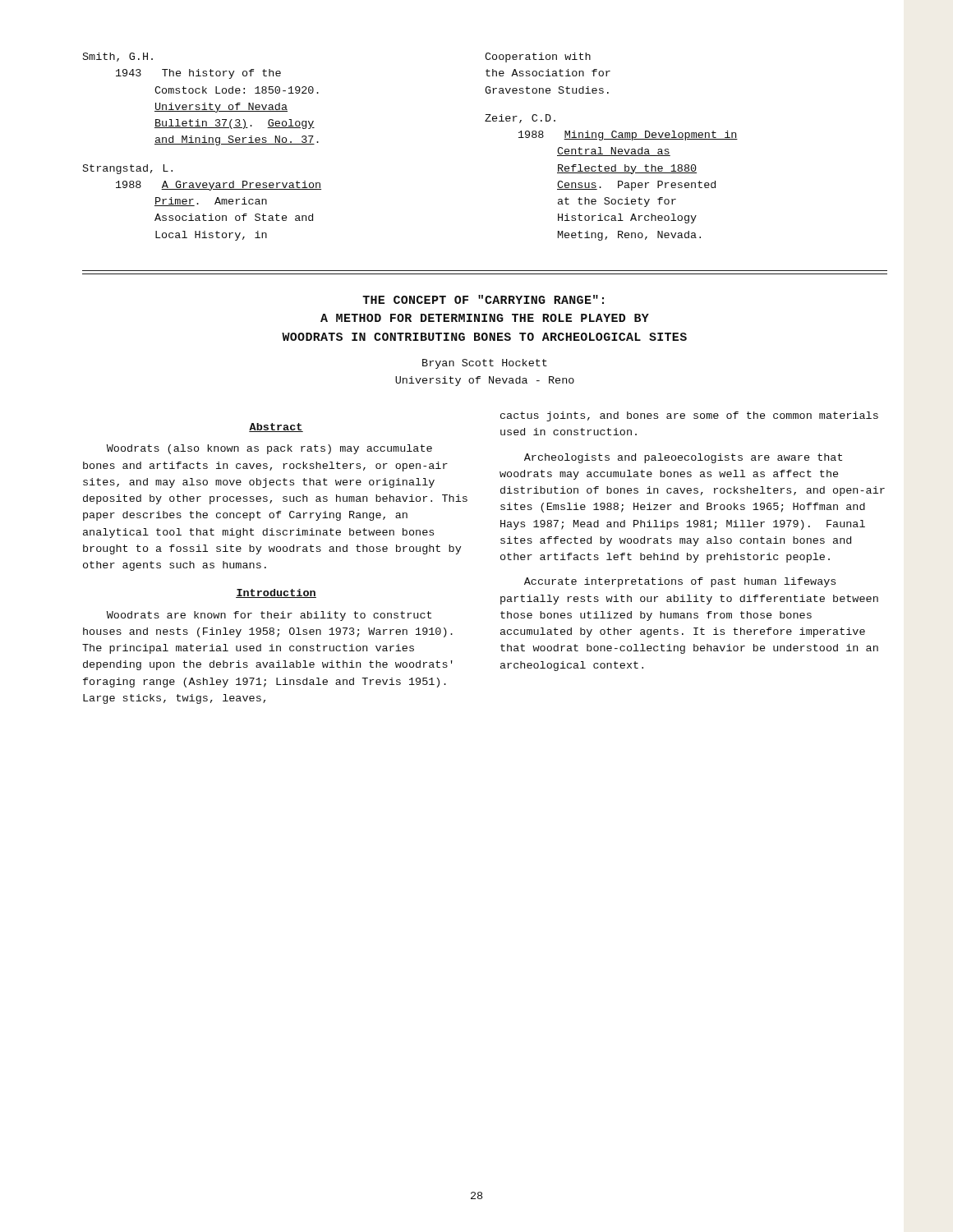Navigate to the passage starting "Woodrats are known for their ability to construct"
Screen dimensions: 1232x953
point(276,657)
